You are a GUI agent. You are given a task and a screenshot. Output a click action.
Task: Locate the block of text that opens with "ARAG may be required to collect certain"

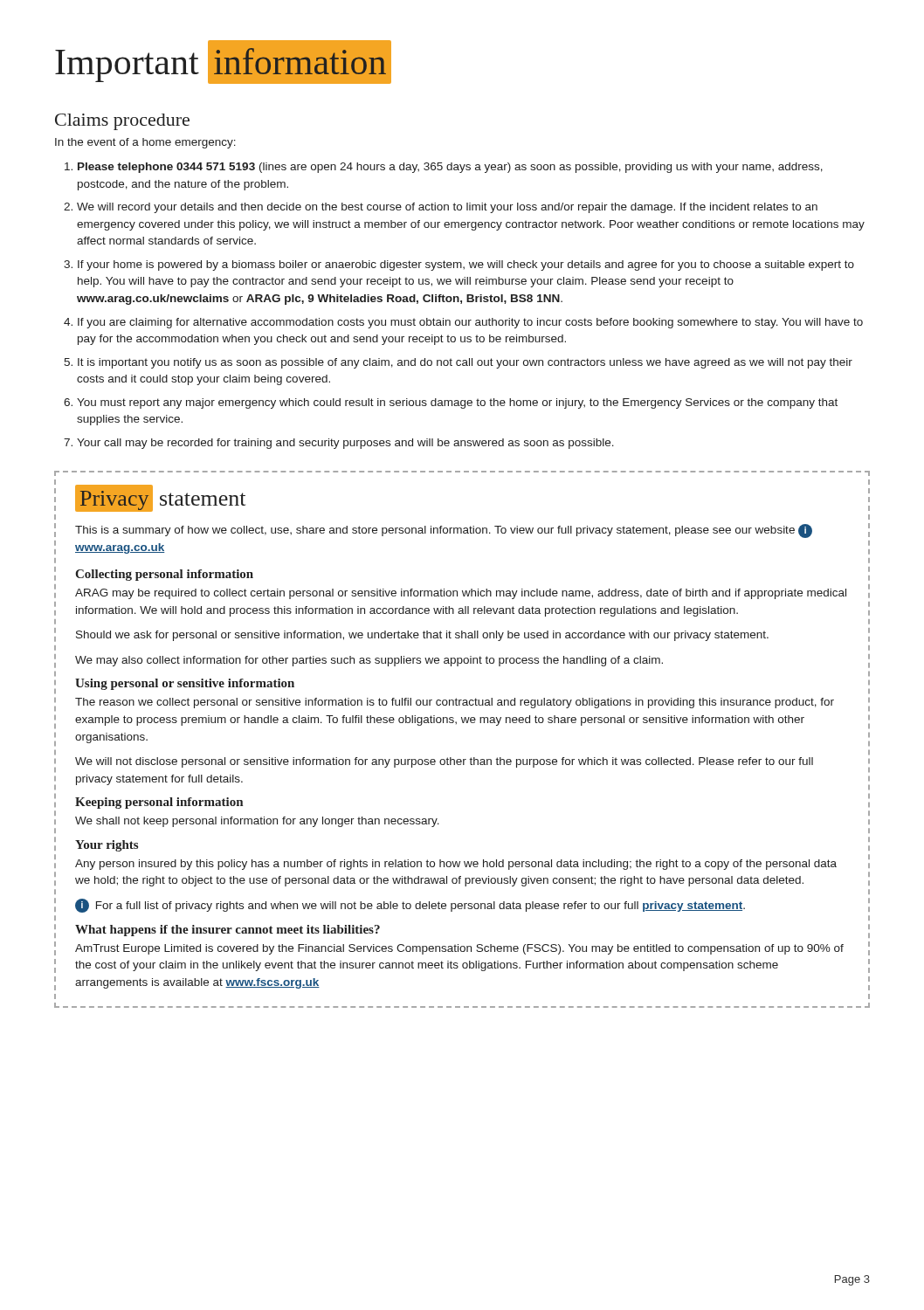pos(461,601)
